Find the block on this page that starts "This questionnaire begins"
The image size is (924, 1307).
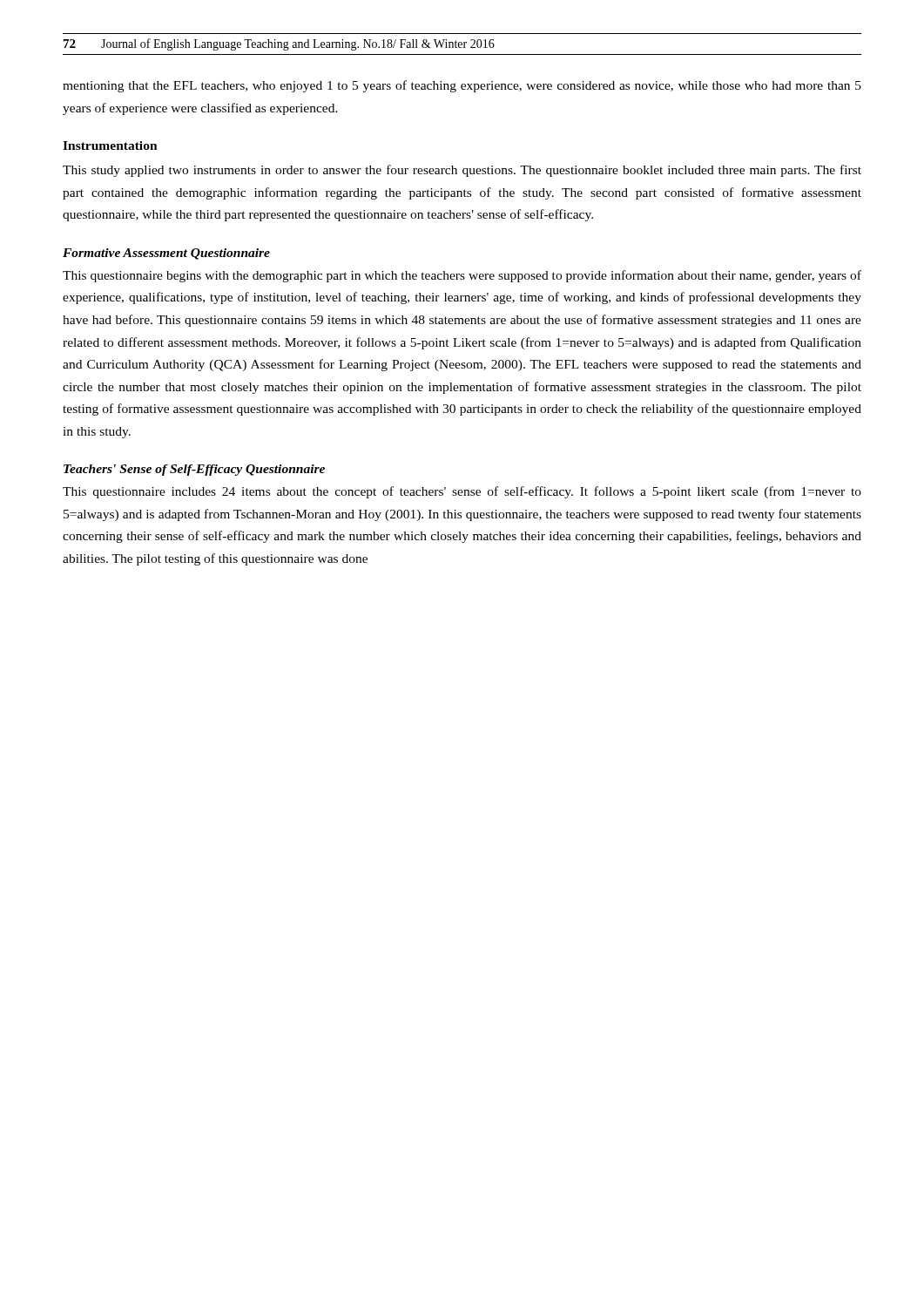click(462, 353)
